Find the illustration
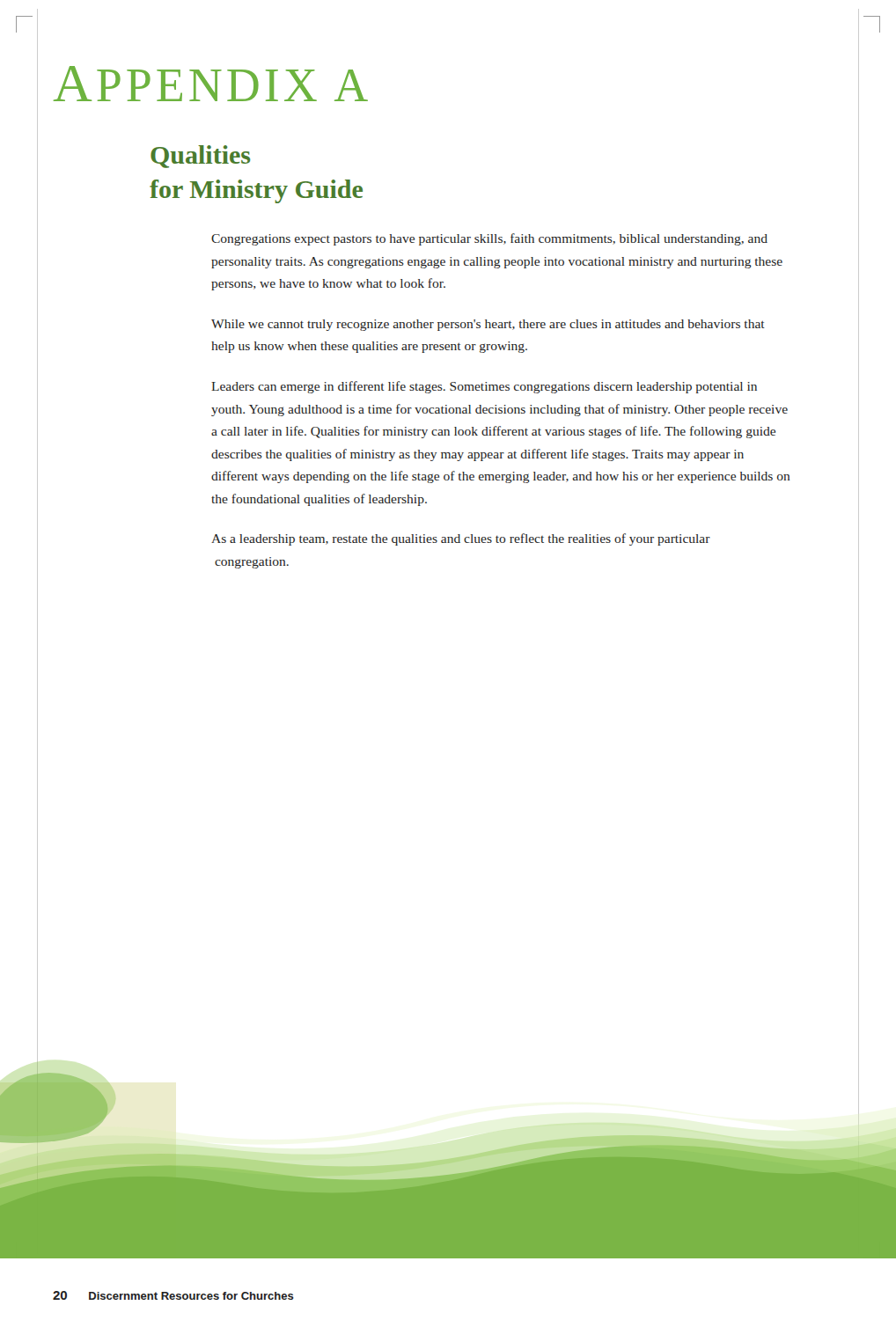 [x=448, y=1135]
